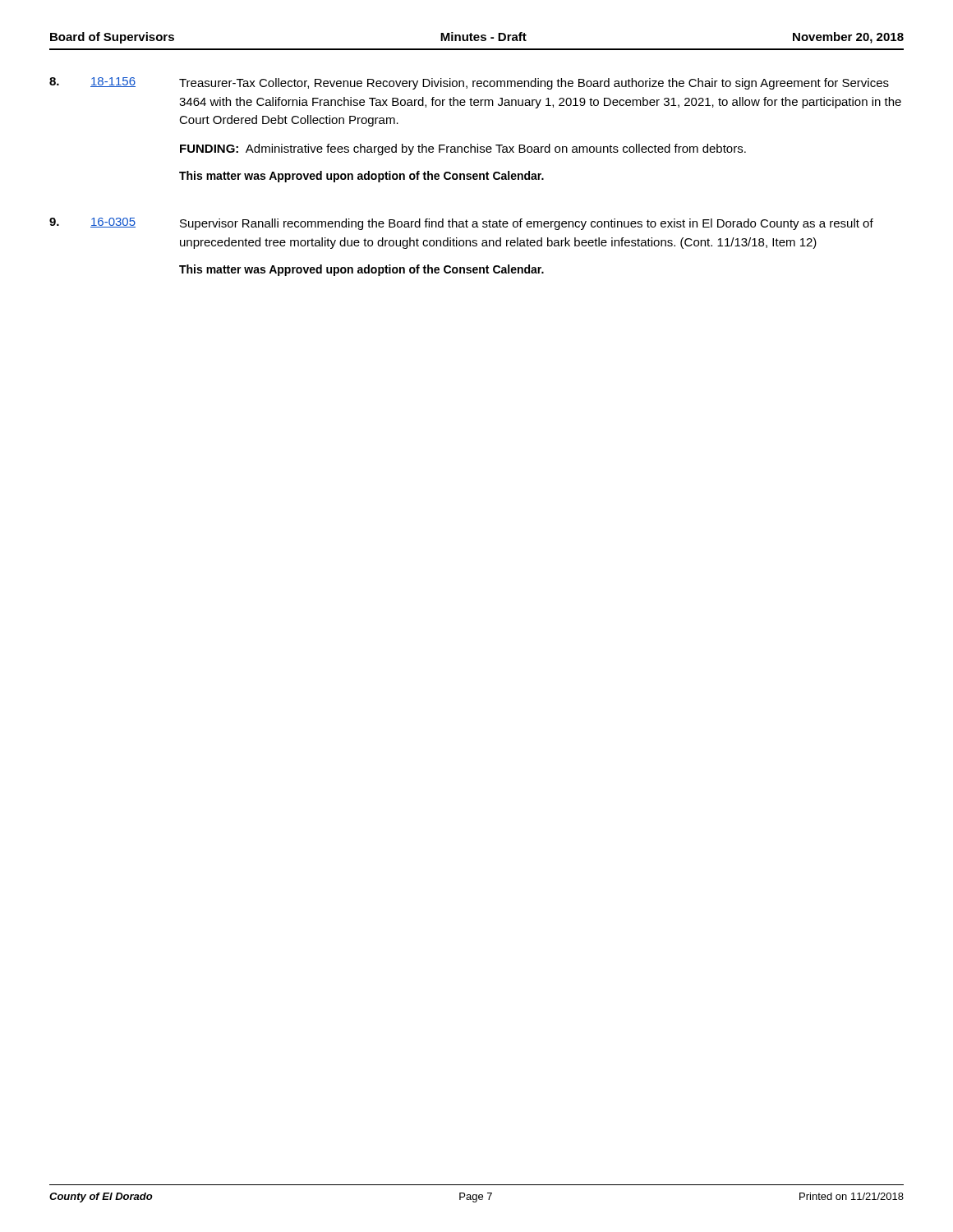Click the passage that begins "9. 16-0305 Supervisor Ranalli recommending the Board find"
This screenshot has height=1232, width=953.
476,251
